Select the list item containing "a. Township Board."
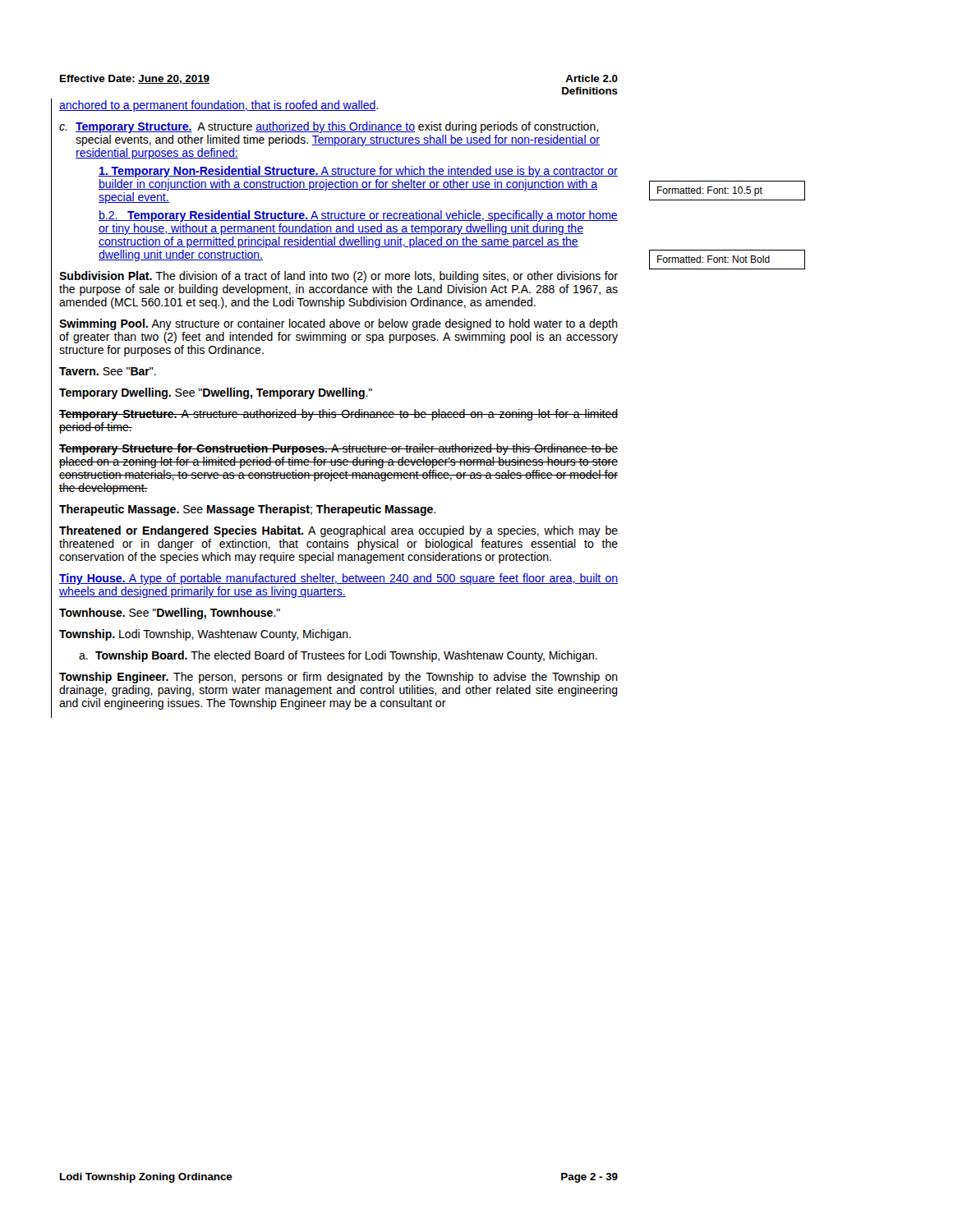953x1232 pixels. pos(338,655)
